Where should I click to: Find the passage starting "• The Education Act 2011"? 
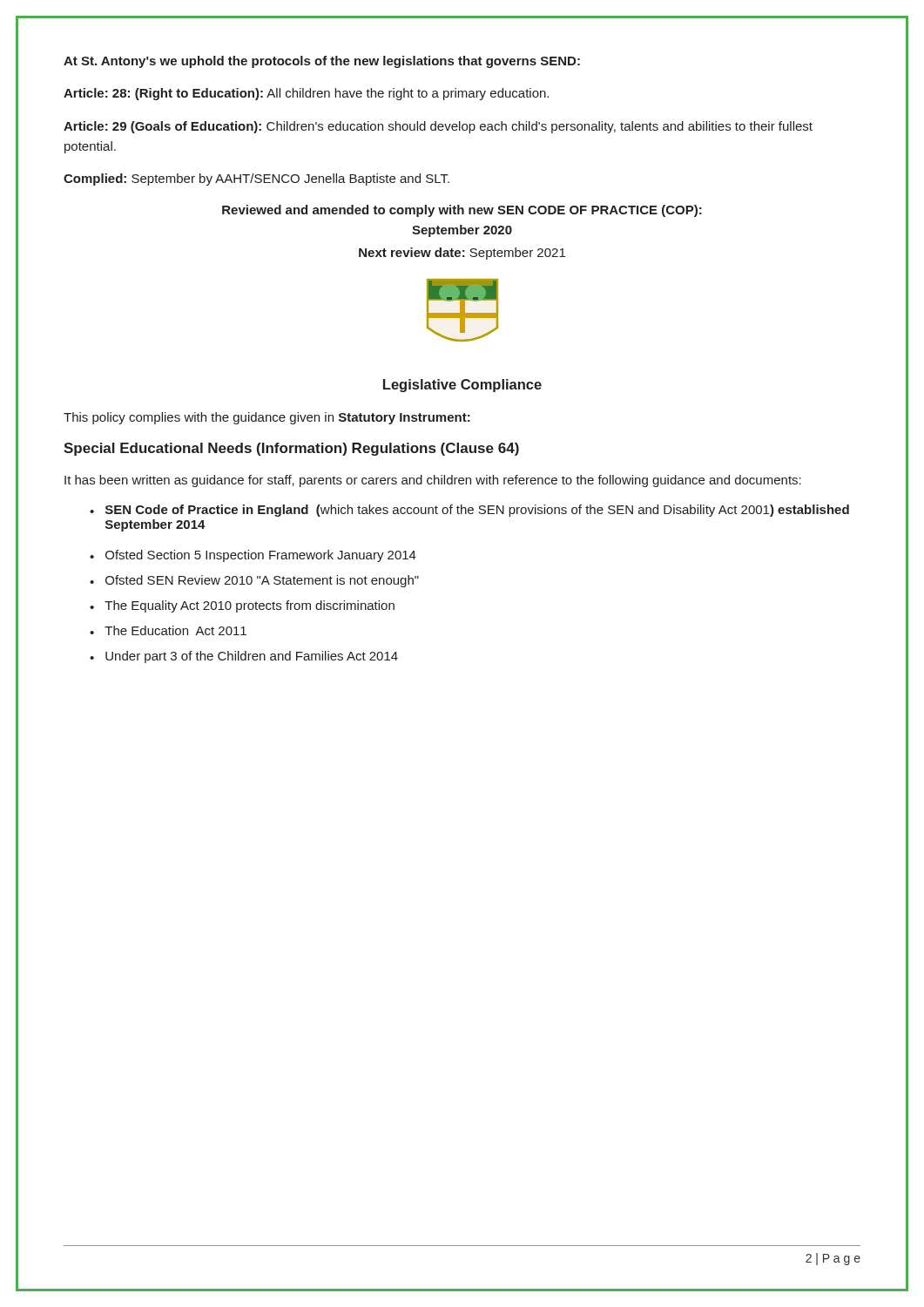pyautogui.click(x=168, y=631)
